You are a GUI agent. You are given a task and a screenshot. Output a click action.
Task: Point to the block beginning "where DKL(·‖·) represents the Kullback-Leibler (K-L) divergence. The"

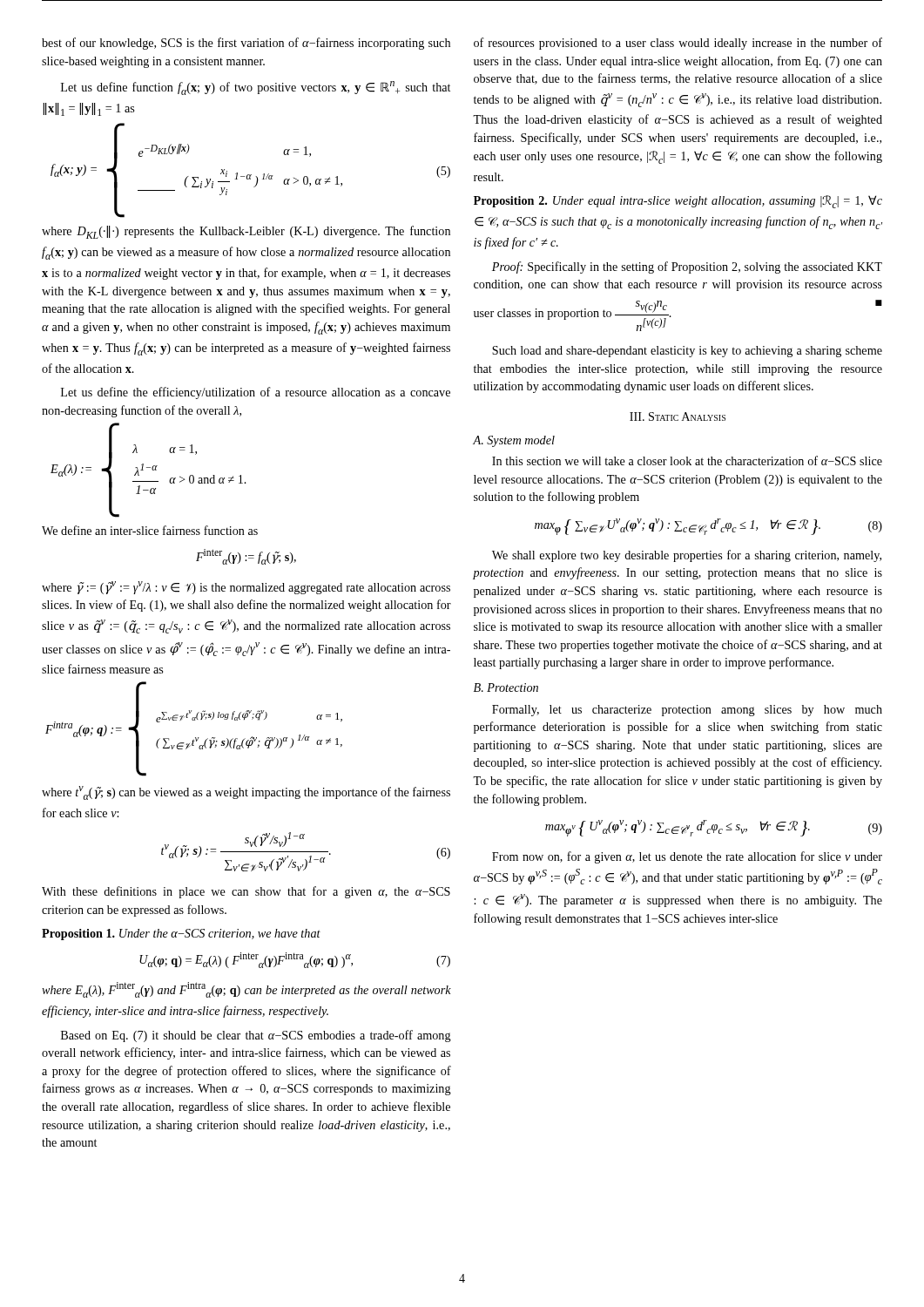coord(246,321)
